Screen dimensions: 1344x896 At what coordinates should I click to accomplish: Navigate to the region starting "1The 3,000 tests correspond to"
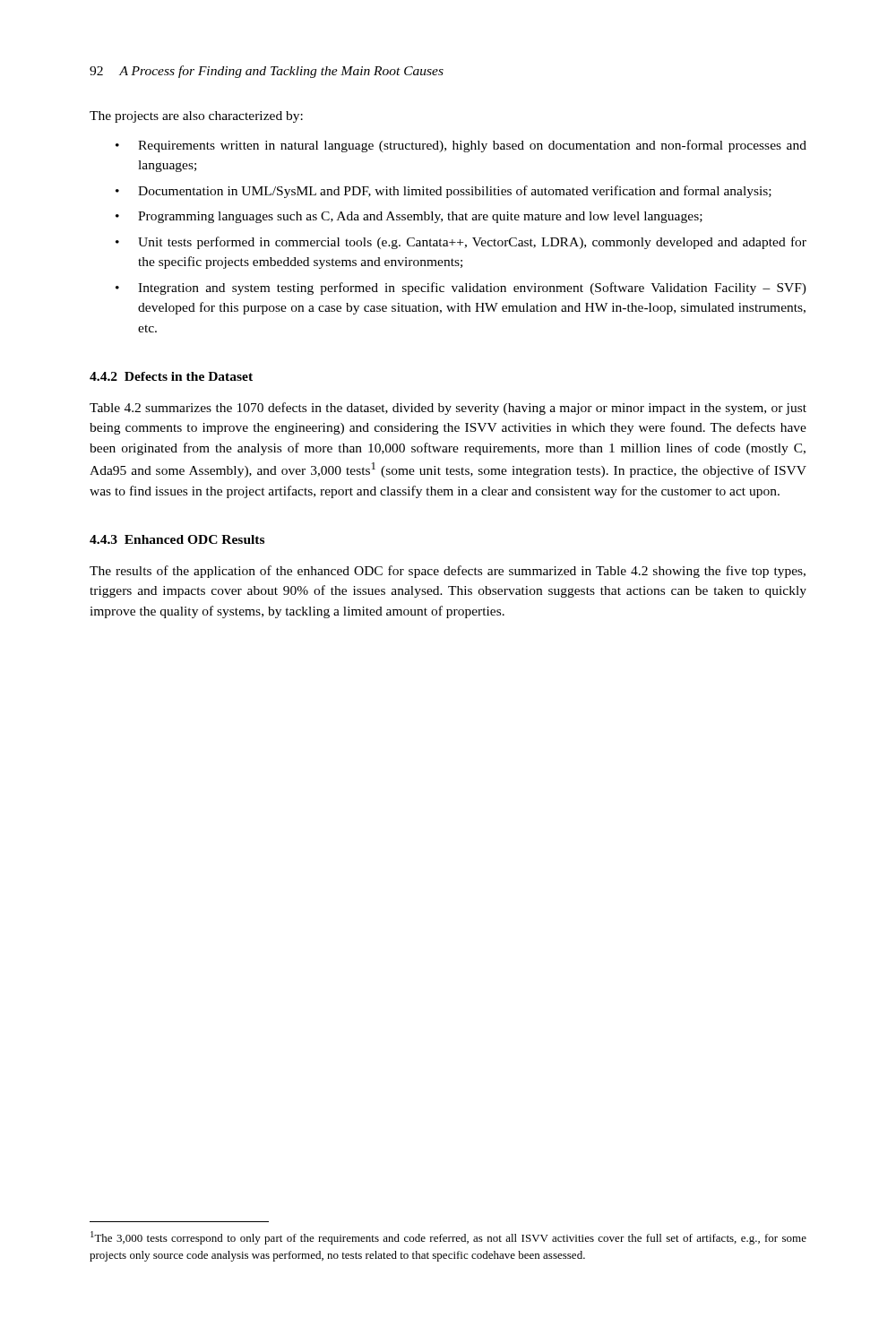448,1245
